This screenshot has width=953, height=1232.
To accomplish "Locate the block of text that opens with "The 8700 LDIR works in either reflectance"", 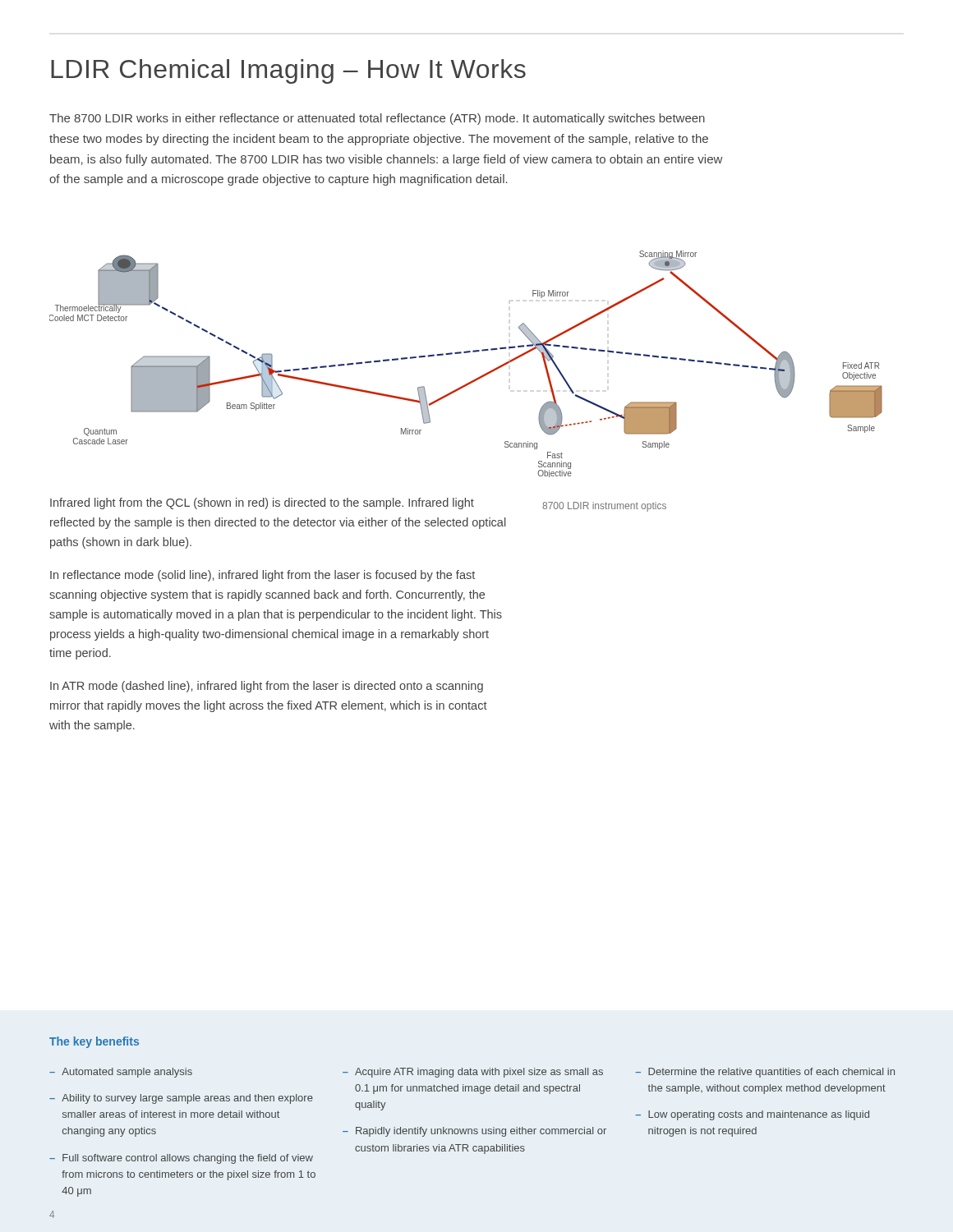I will tap(386, 148).
